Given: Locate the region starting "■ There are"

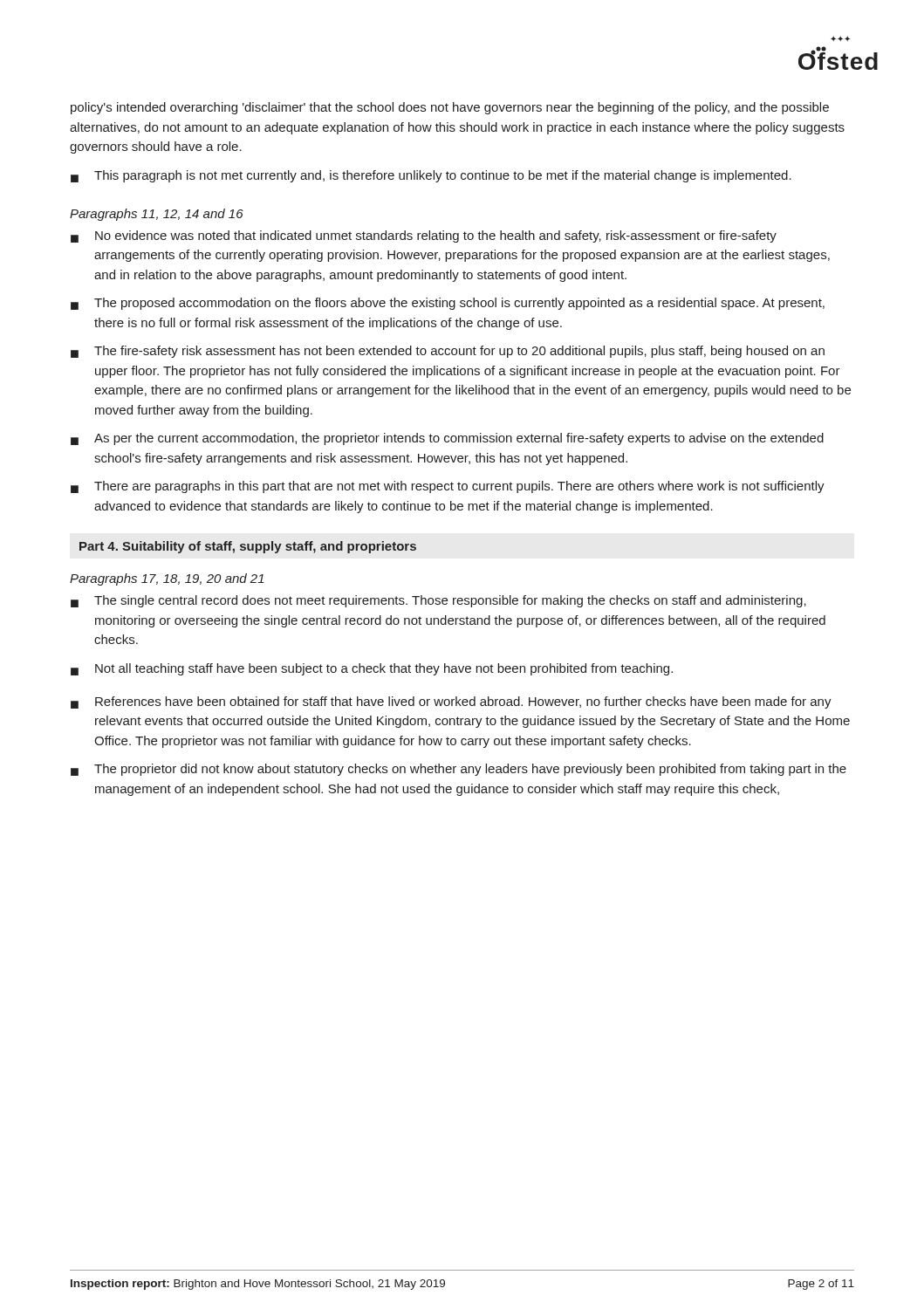Looking at the screenshot, I should [462, 496].
